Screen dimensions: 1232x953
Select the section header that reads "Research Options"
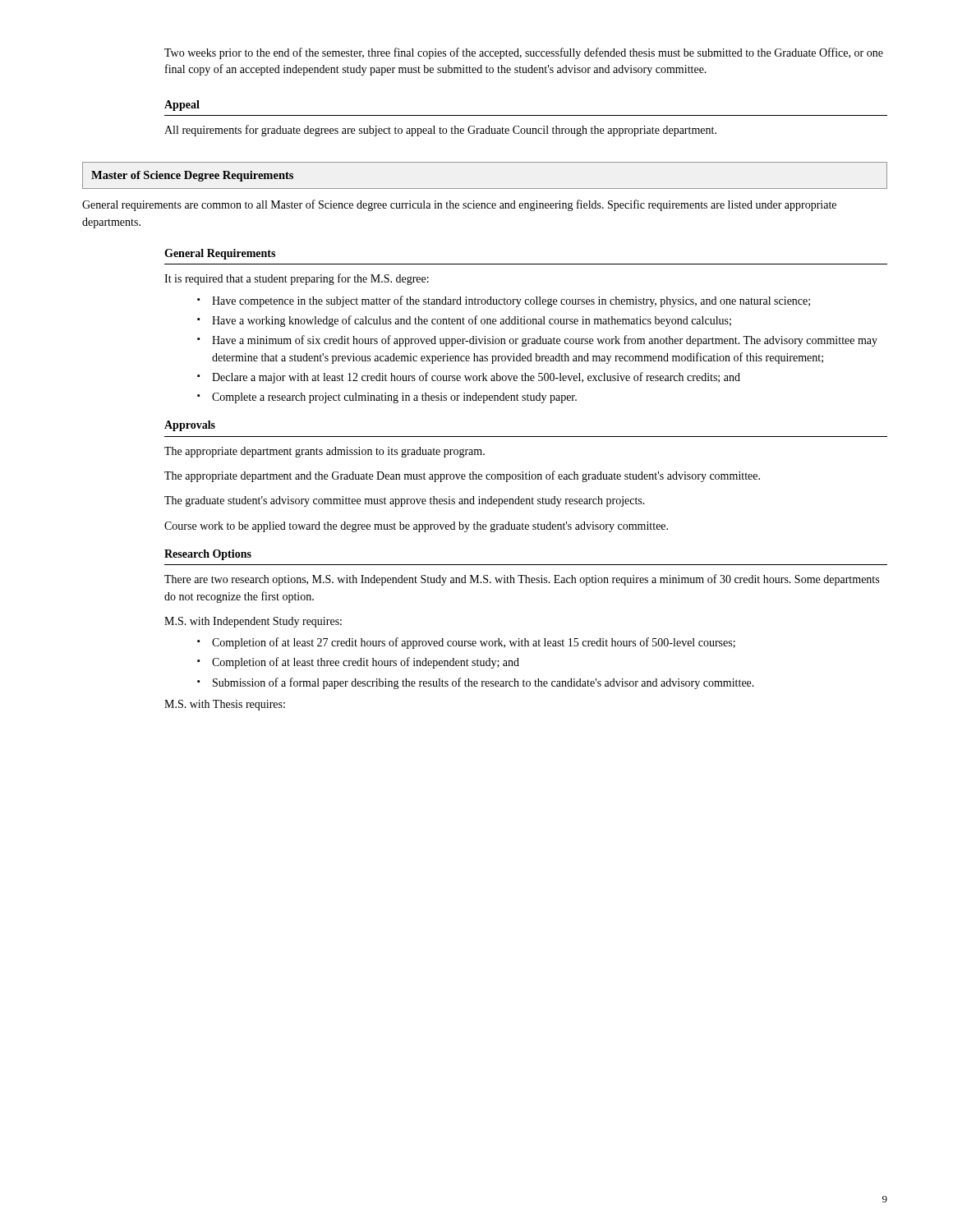[208, 554]
